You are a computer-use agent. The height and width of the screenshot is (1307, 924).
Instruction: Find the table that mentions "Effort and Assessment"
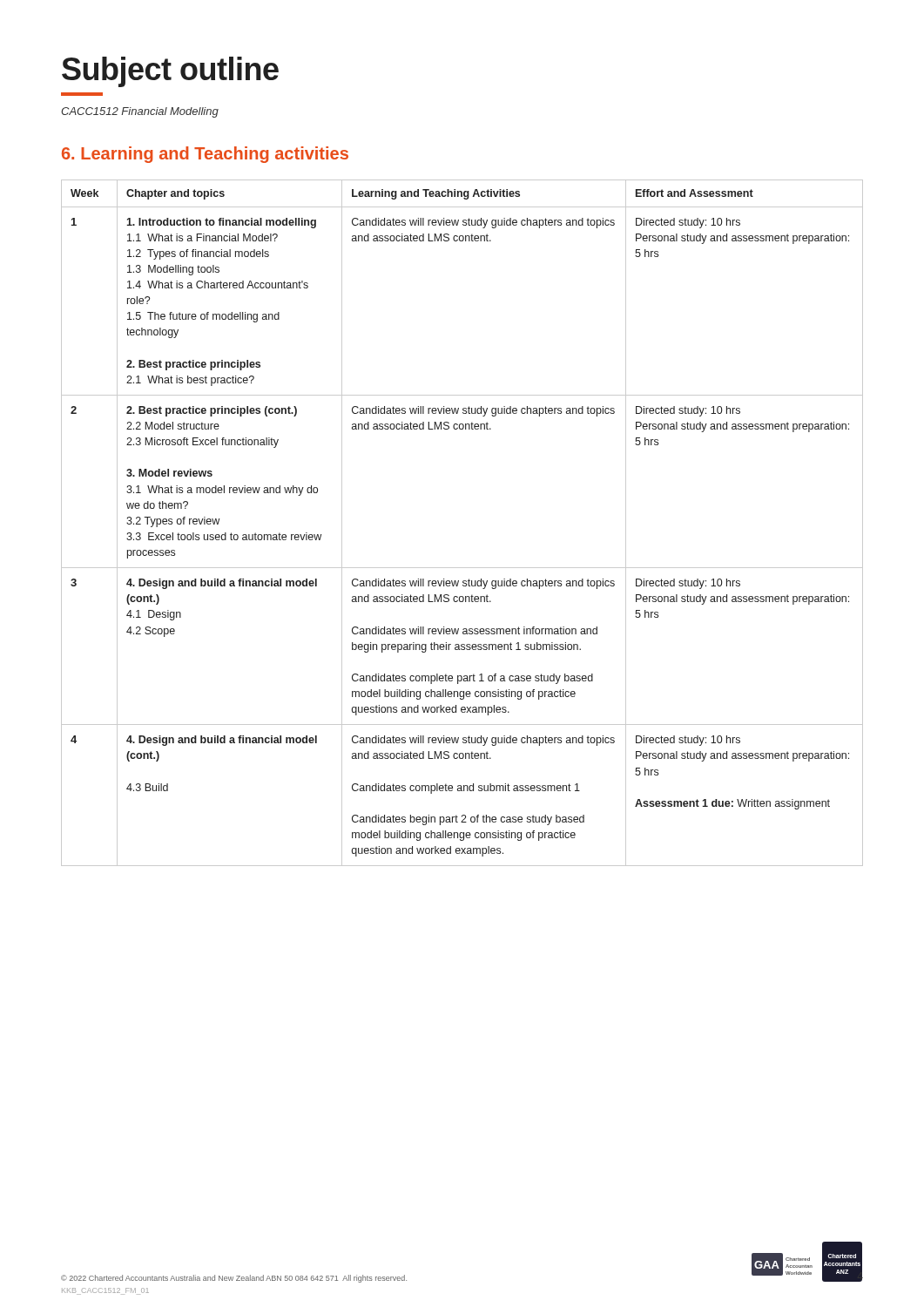[x=462, y=523]
